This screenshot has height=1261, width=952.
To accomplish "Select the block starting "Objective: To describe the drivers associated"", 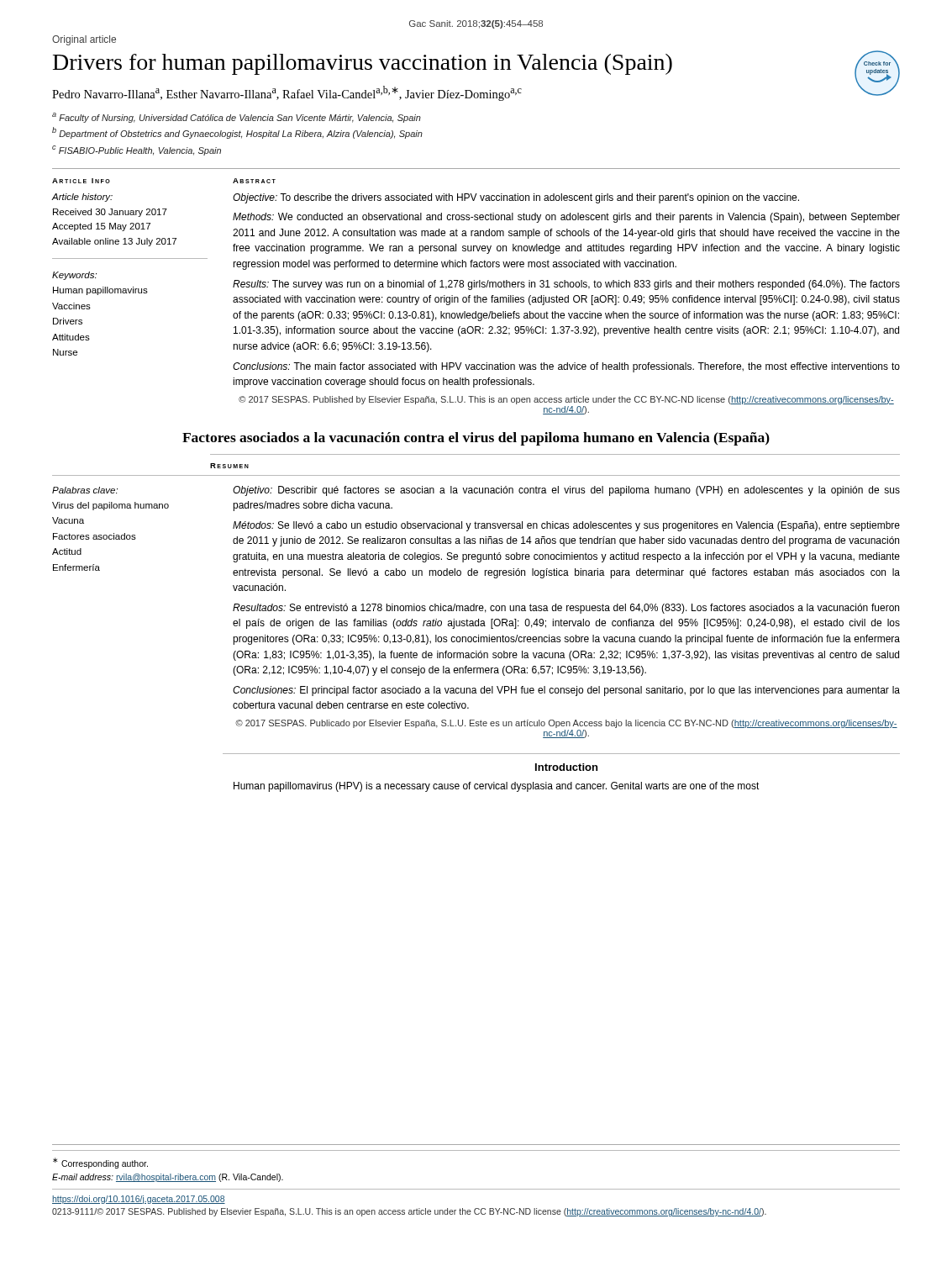I will tap(566, 290).
